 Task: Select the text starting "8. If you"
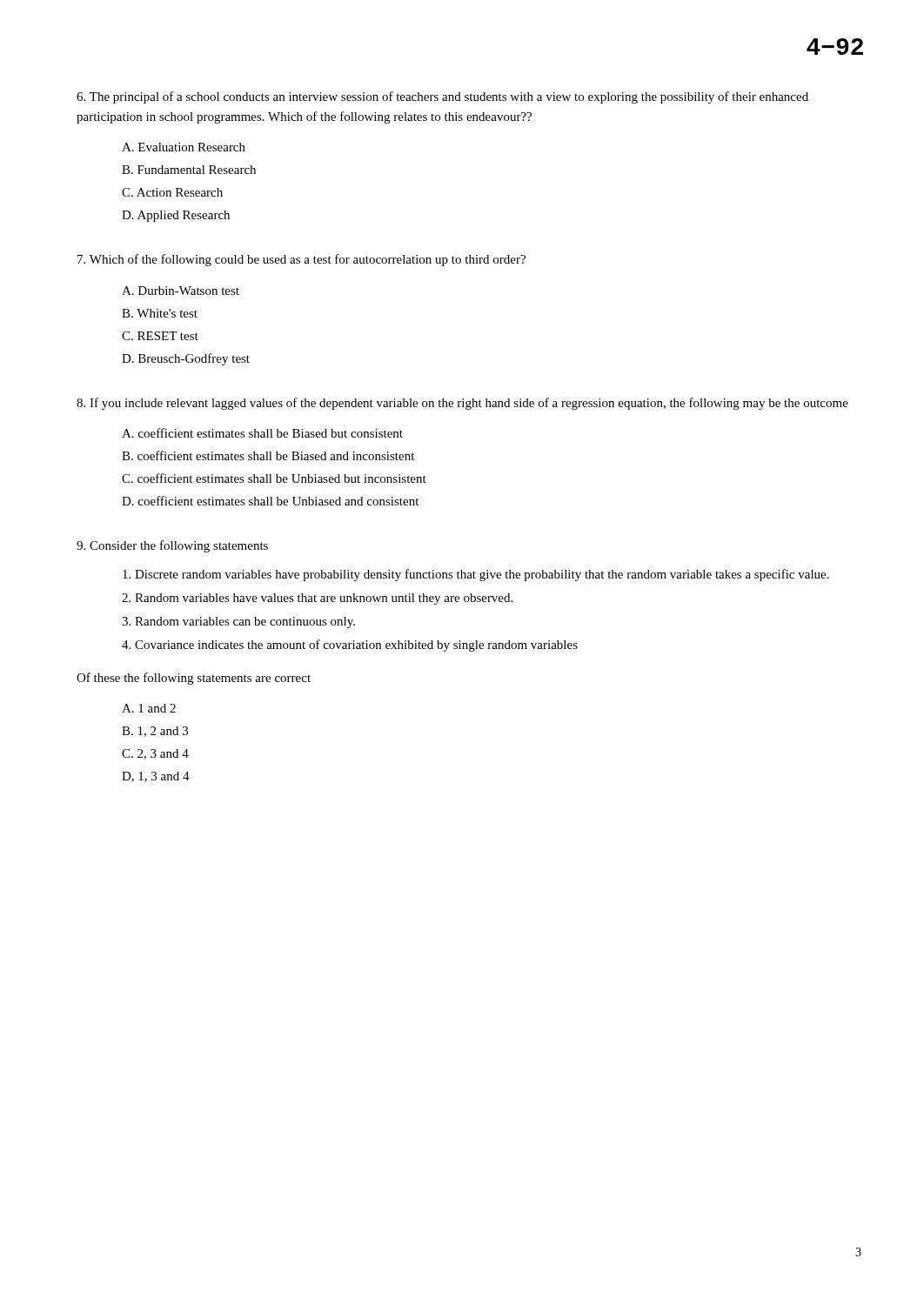pyautogui.click(x=462, y=402)
